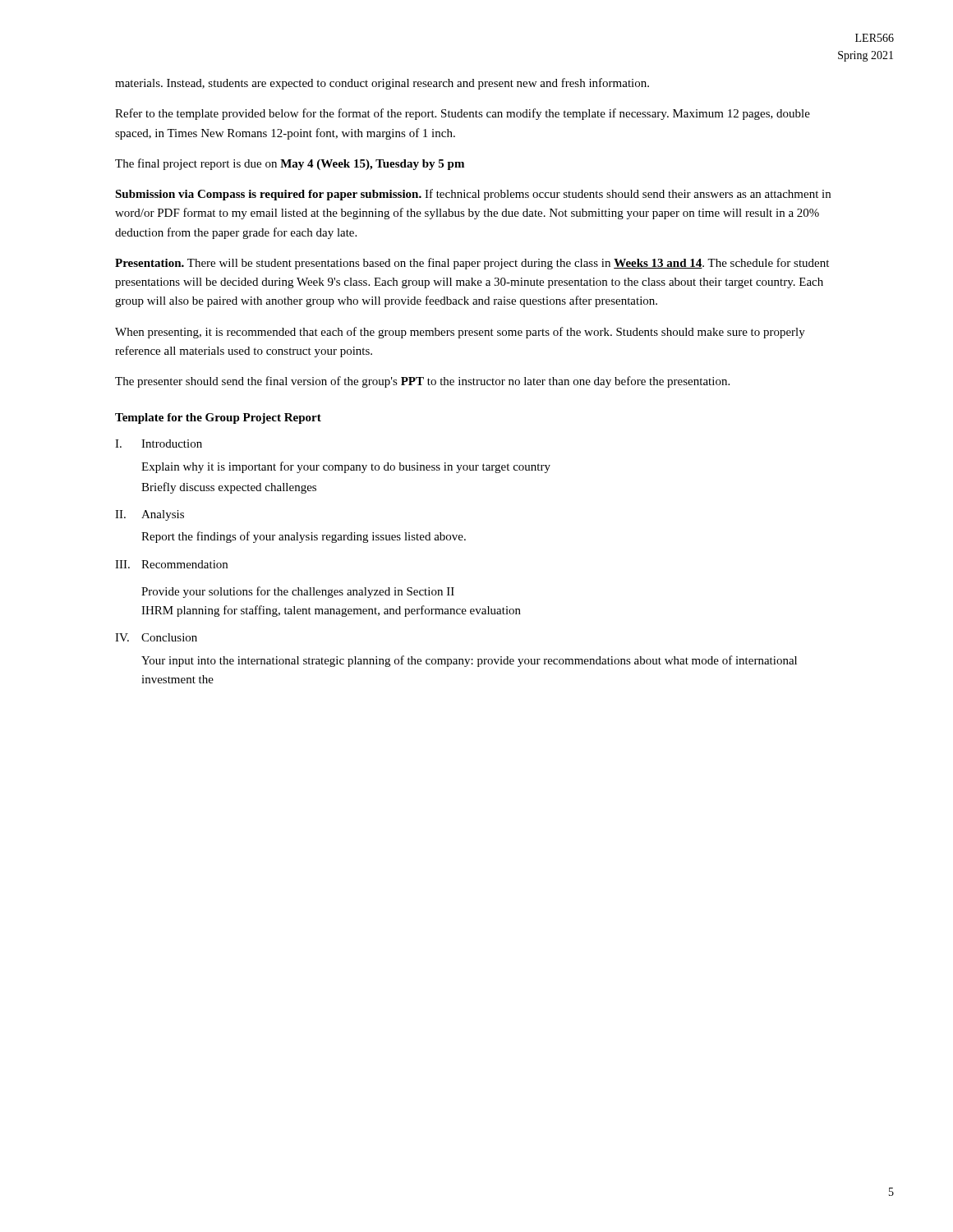953x1232 pixels.
Task: Locate the text block that reads "The final project report"
Action: tap(290, 164)
